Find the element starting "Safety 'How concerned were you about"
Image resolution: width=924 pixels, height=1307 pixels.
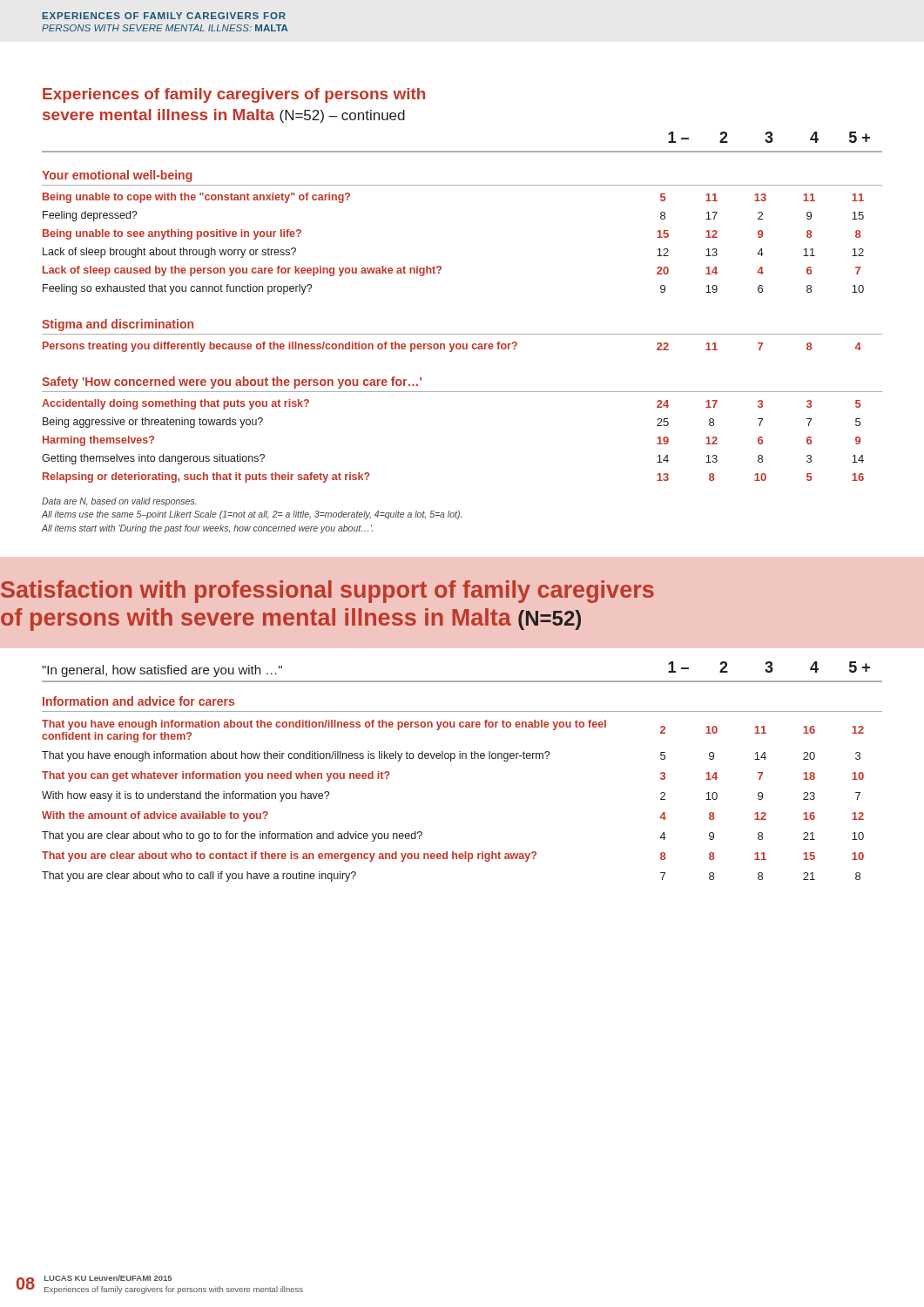462,383
